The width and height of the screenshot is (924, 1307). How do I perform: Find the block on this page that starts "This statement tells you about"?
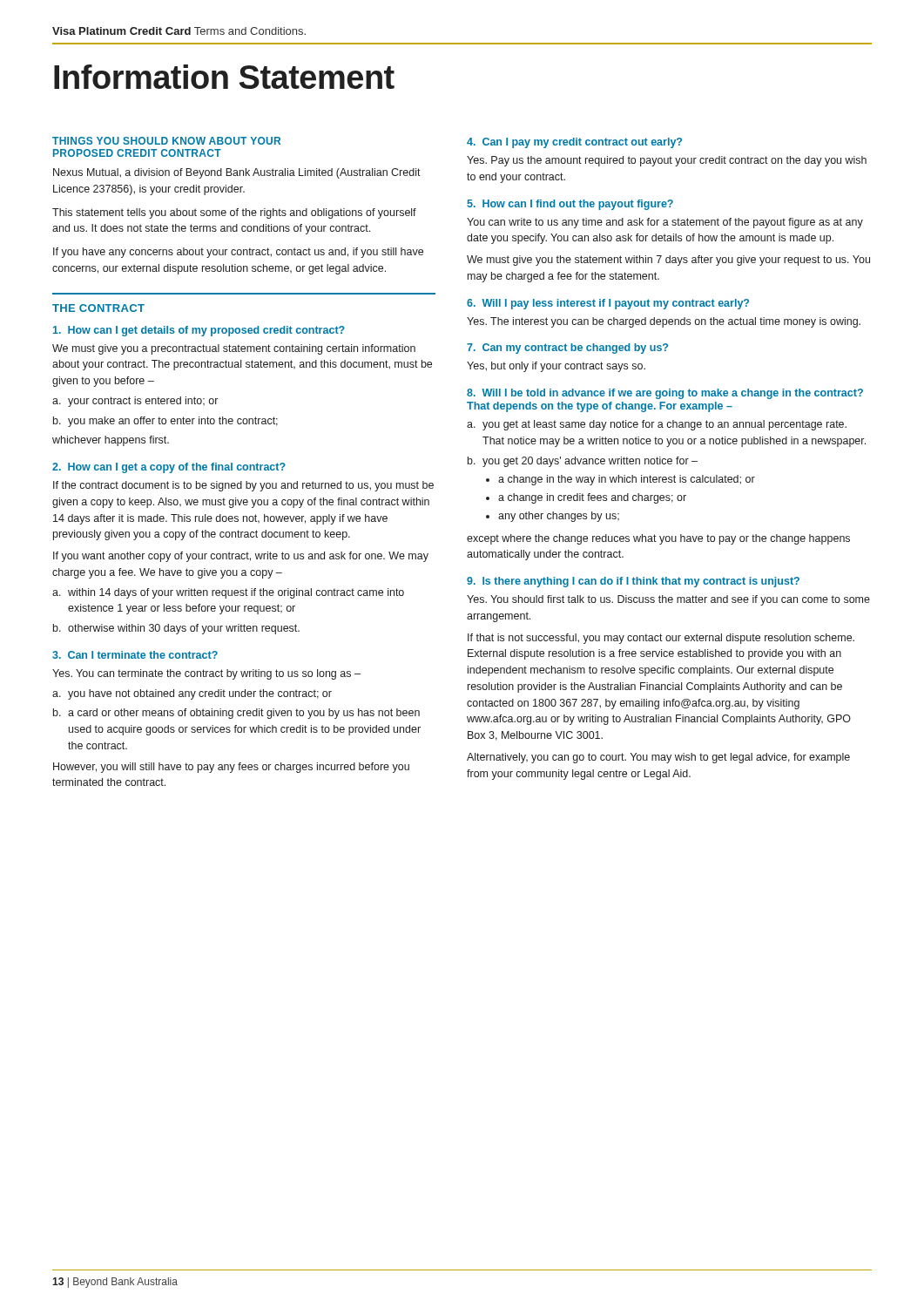[234, 220]
